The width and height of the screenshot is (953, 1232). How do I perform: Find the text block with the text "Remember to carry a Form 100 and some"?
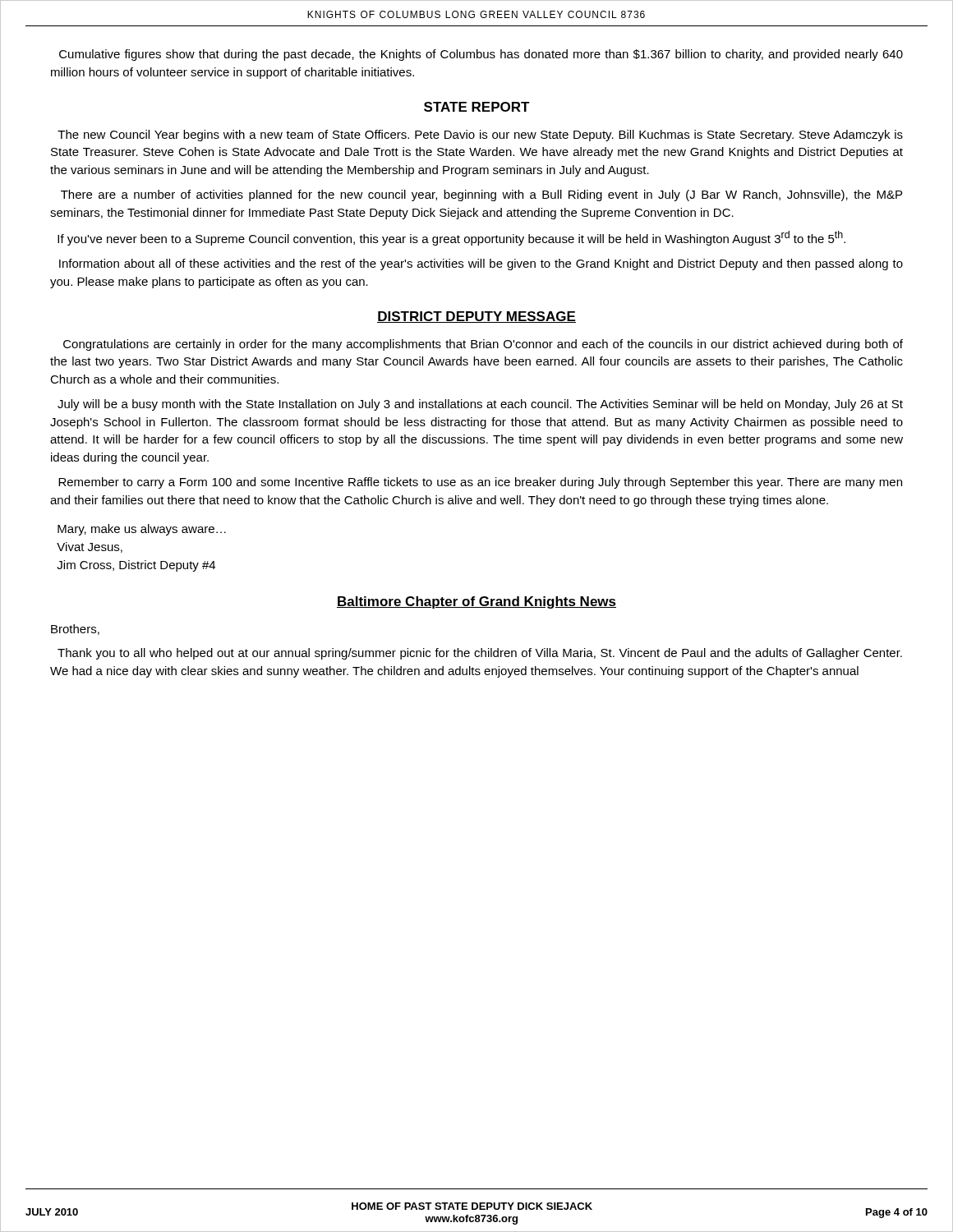coord(476,490)
